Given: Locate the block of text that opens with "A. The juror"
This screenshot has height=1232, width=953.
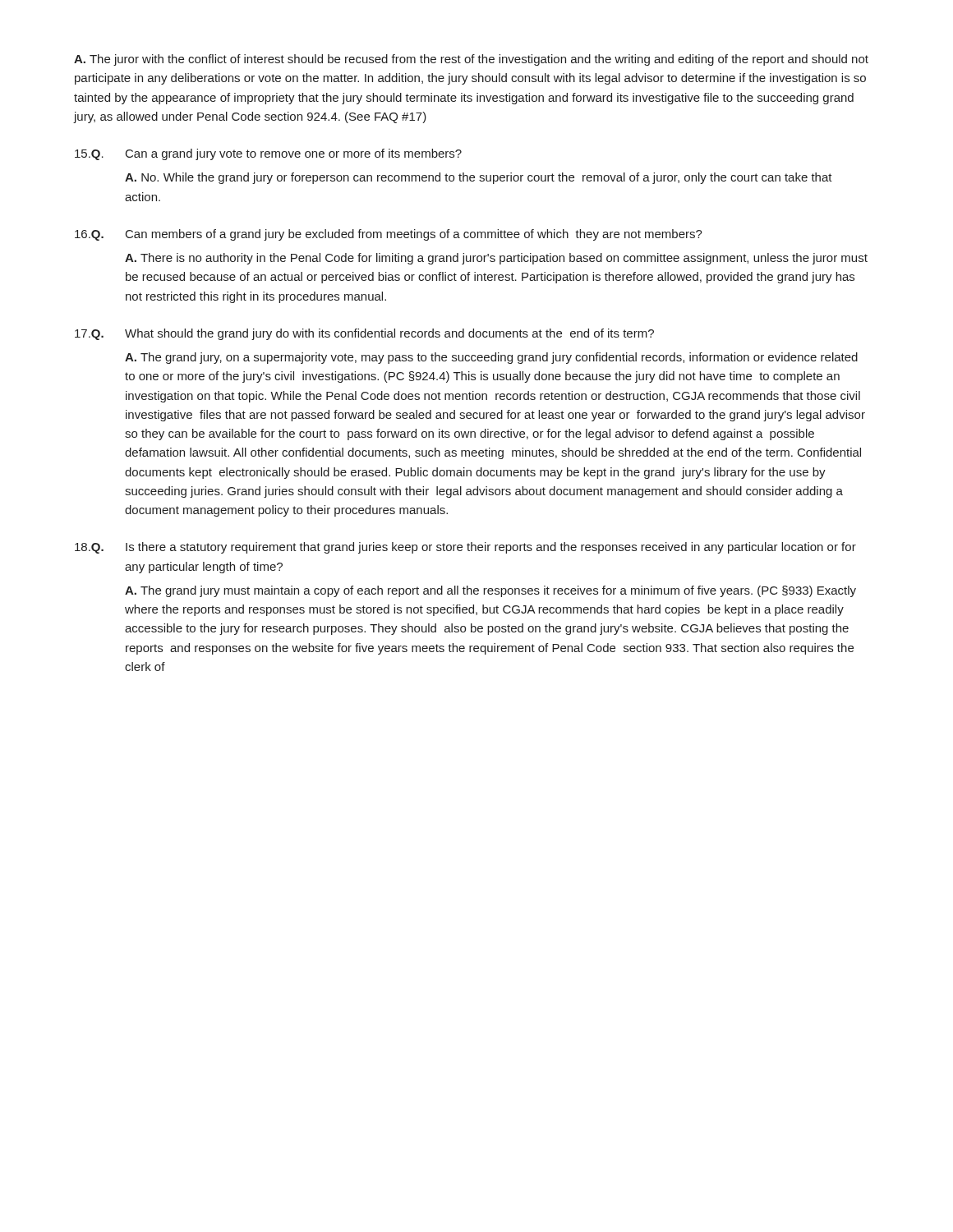Looking at the screenshot, I should [x=471, y=87].
